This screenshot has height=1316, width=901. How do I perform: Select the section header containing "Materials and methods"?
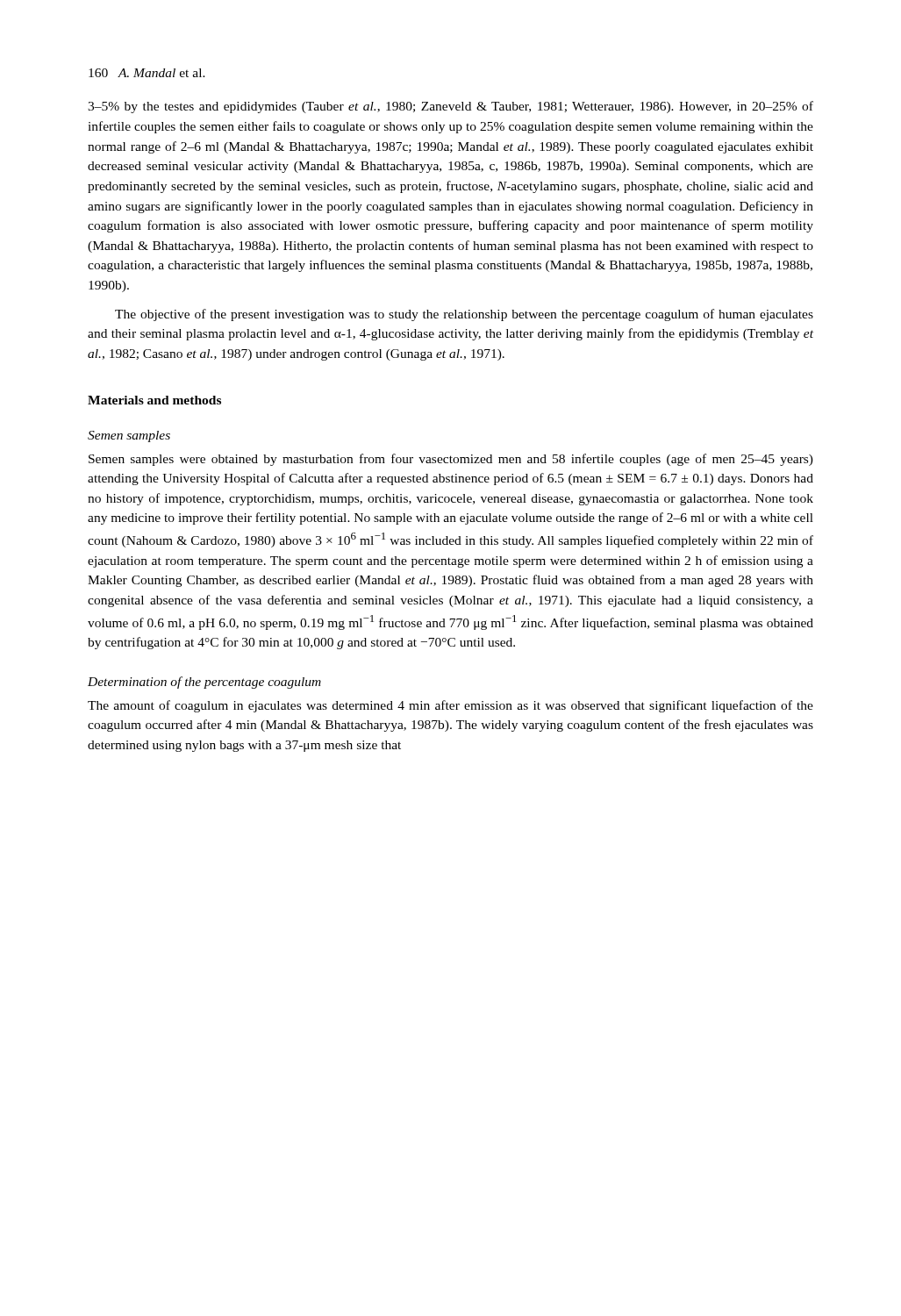pos(155,399)
